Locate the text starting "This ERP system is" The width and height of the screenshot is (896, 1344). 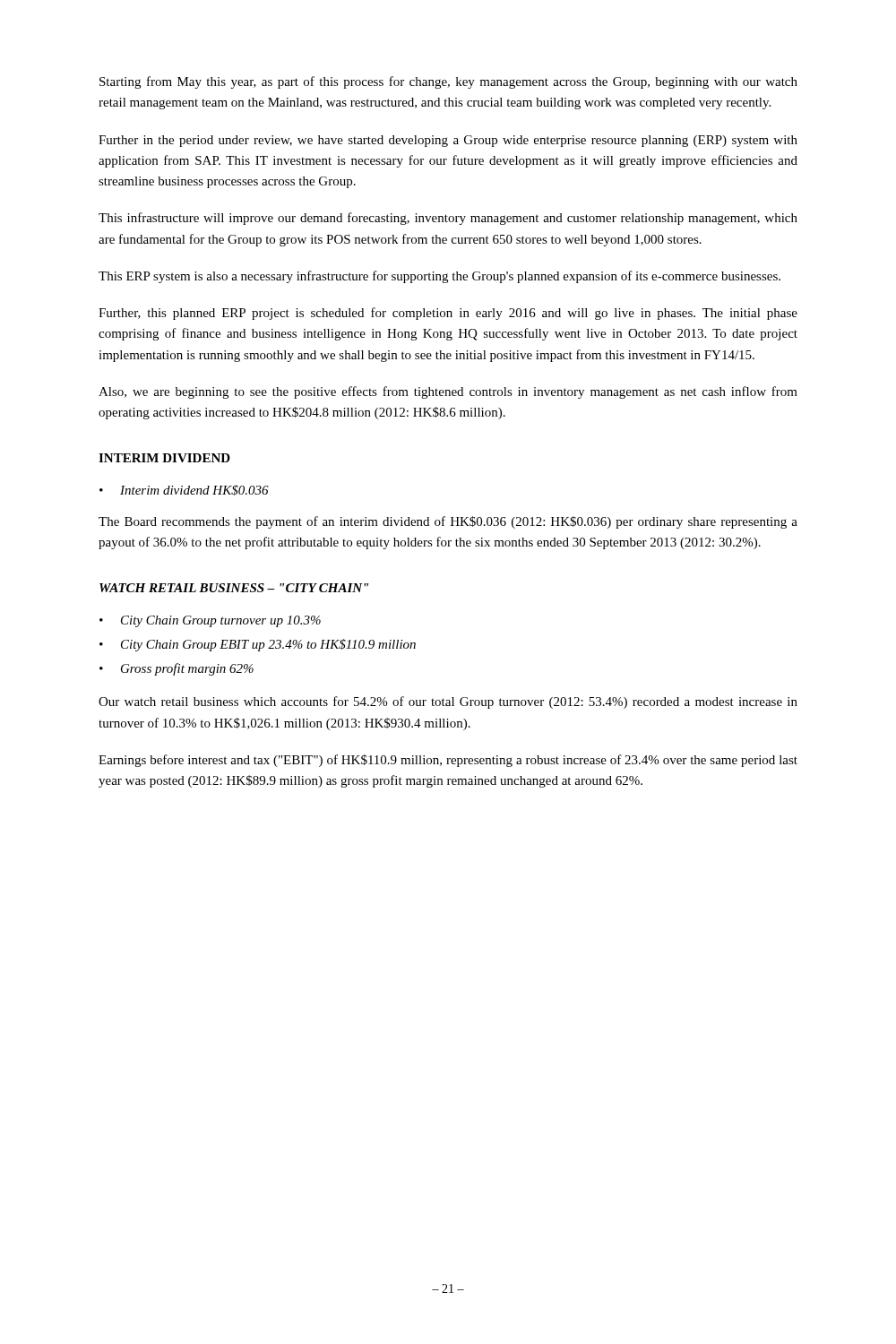pyautogui.click(x=440, y=276)
